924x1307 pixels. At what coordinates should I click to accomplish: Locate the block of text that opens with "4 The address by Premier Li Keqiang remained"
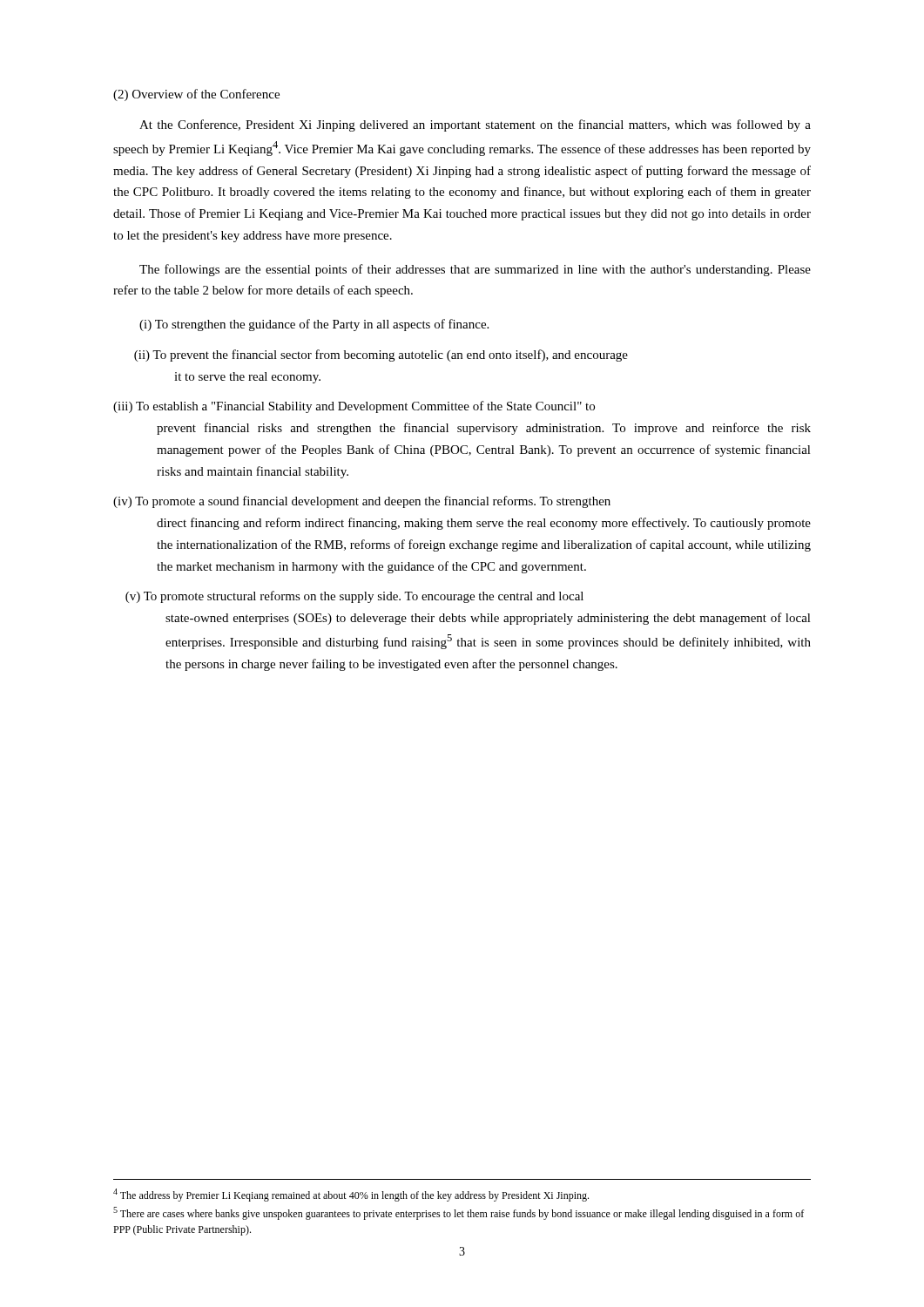(459, 1211)
